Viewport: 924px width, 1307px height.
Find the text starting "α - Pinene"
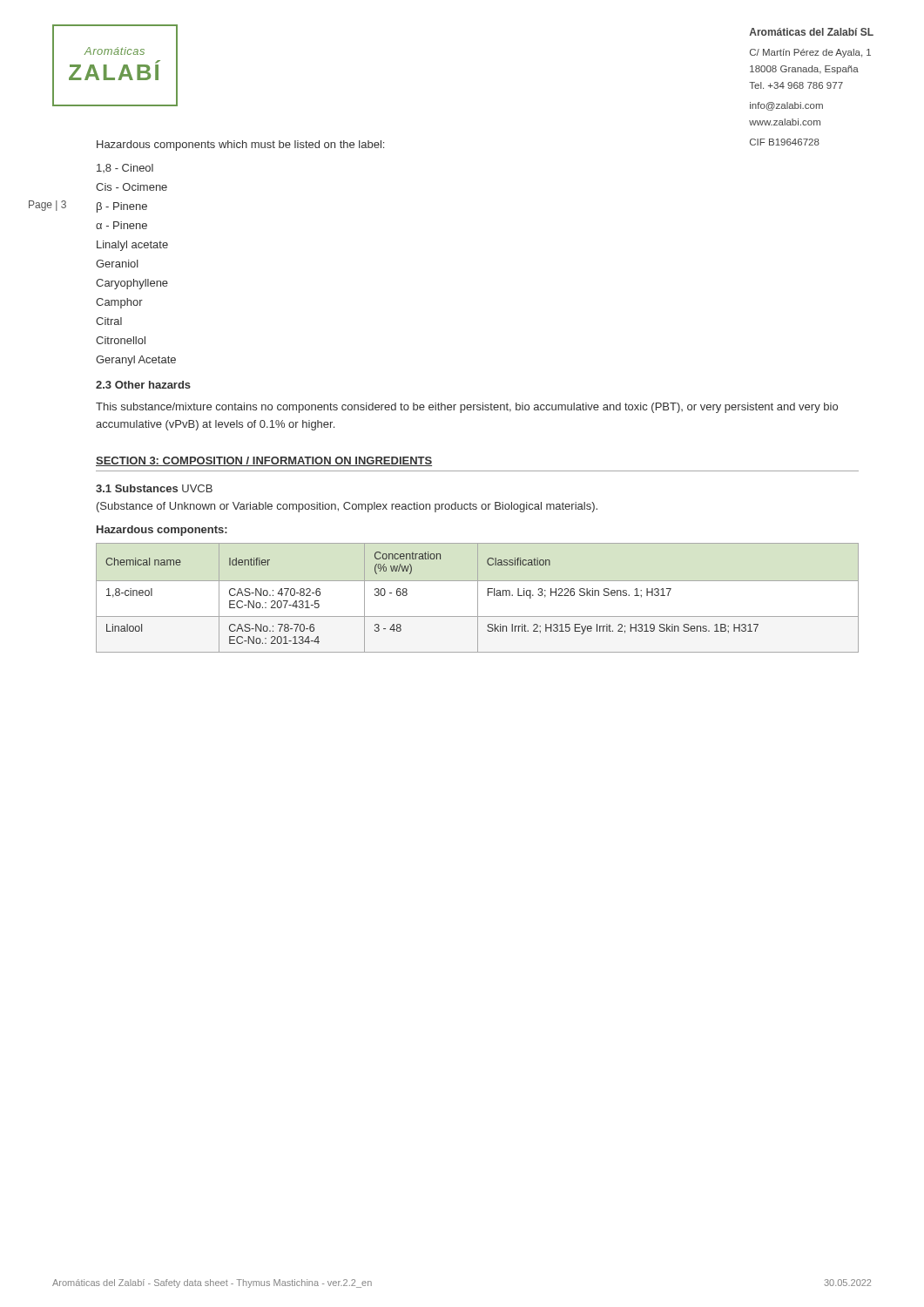122,225
